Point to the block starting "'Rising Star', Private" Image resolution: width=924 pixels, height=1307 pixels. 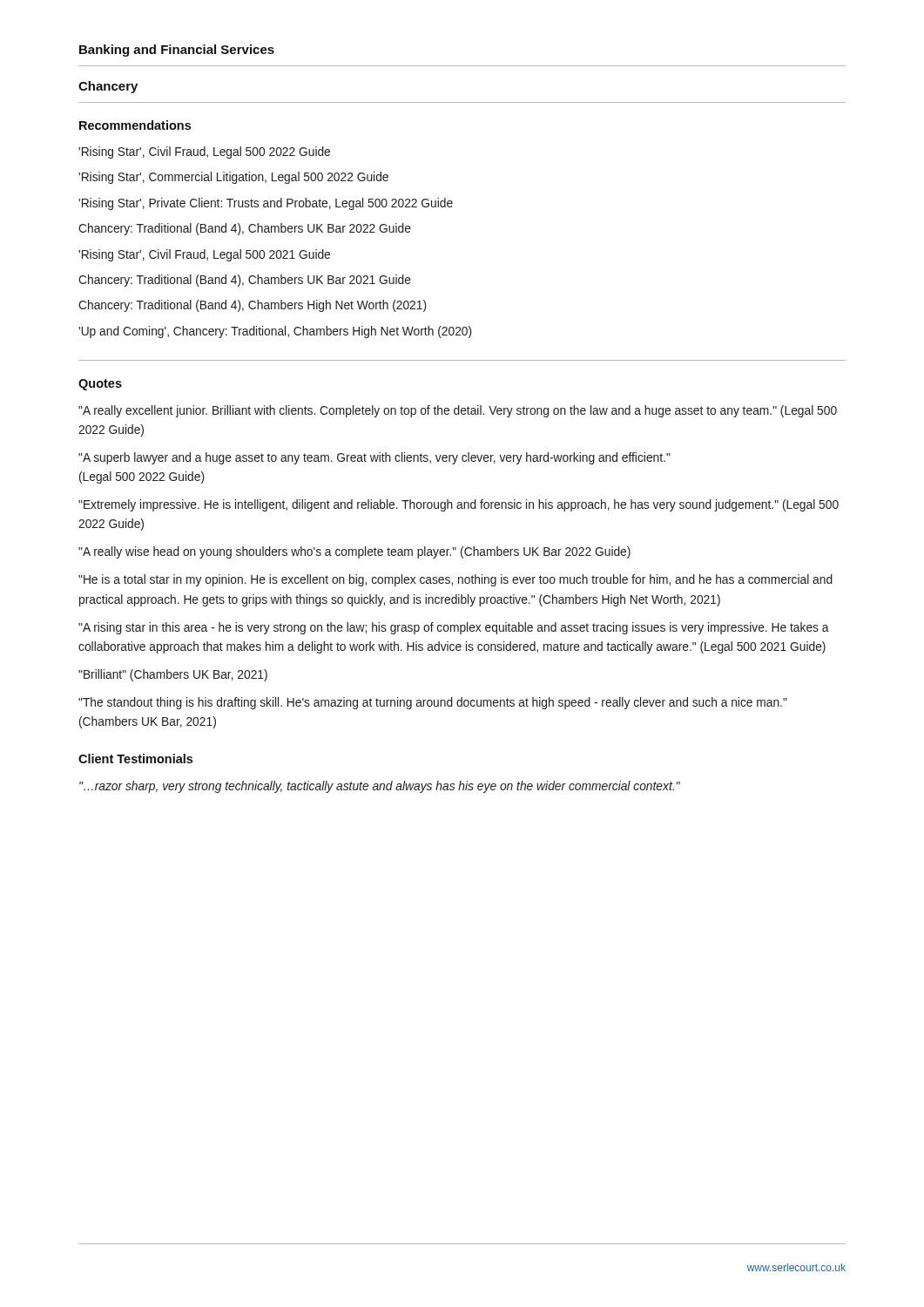[x=266, y=203]
